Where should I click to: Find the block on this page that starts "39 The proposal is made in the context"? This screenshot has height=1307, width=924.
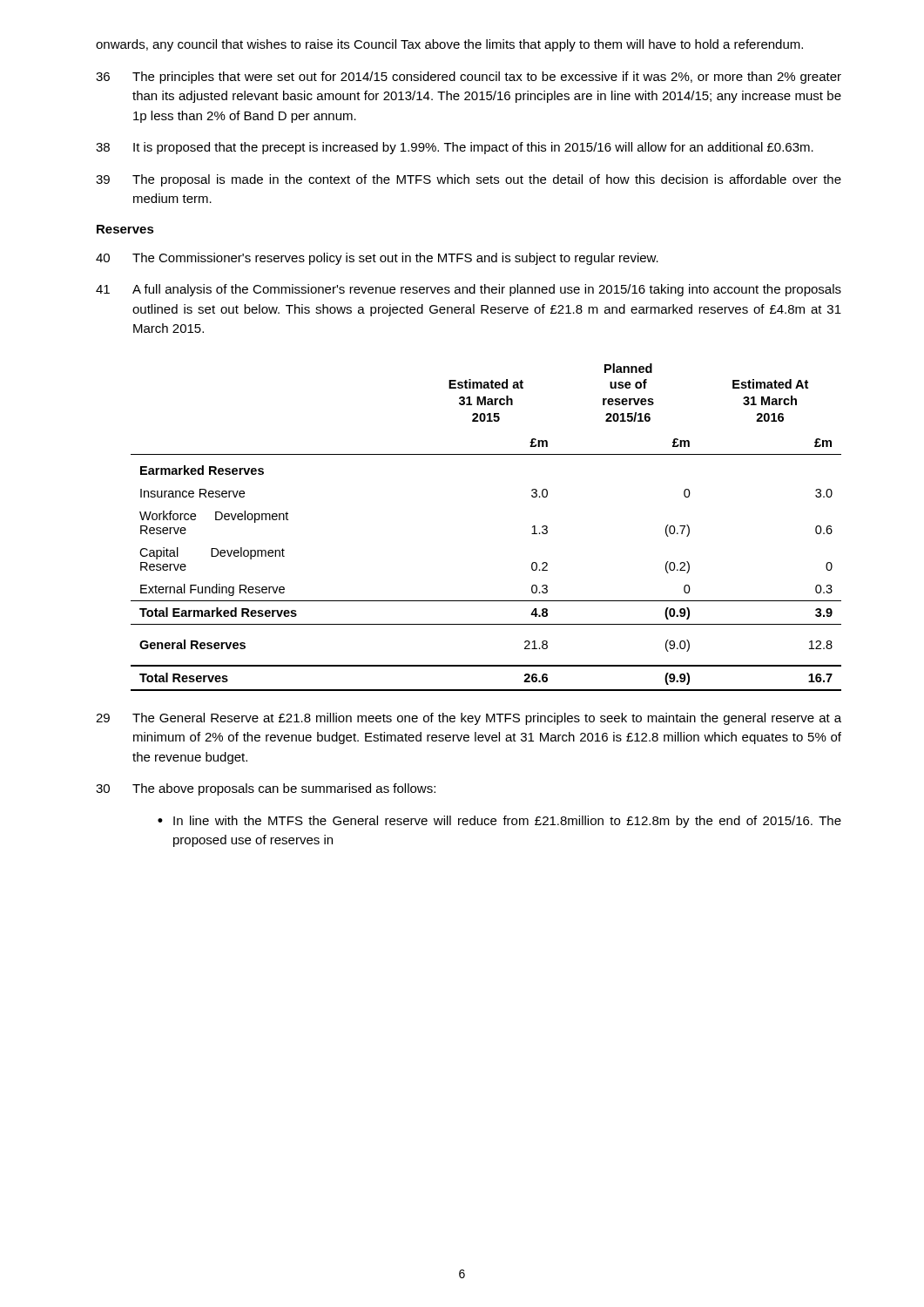coord(469,189)
